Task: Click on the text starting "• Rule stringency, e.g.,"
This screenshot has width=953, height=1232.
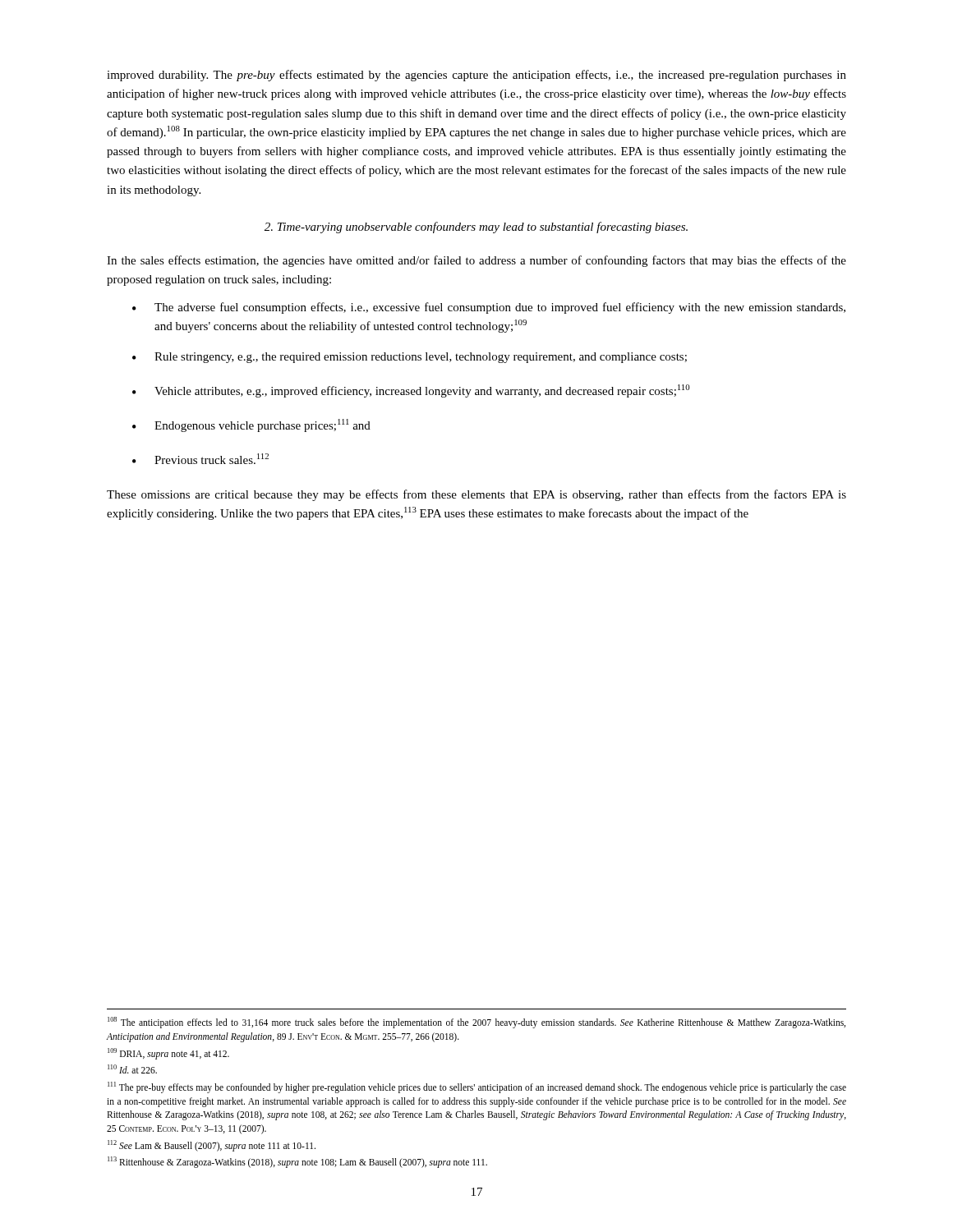Action: 489,359
